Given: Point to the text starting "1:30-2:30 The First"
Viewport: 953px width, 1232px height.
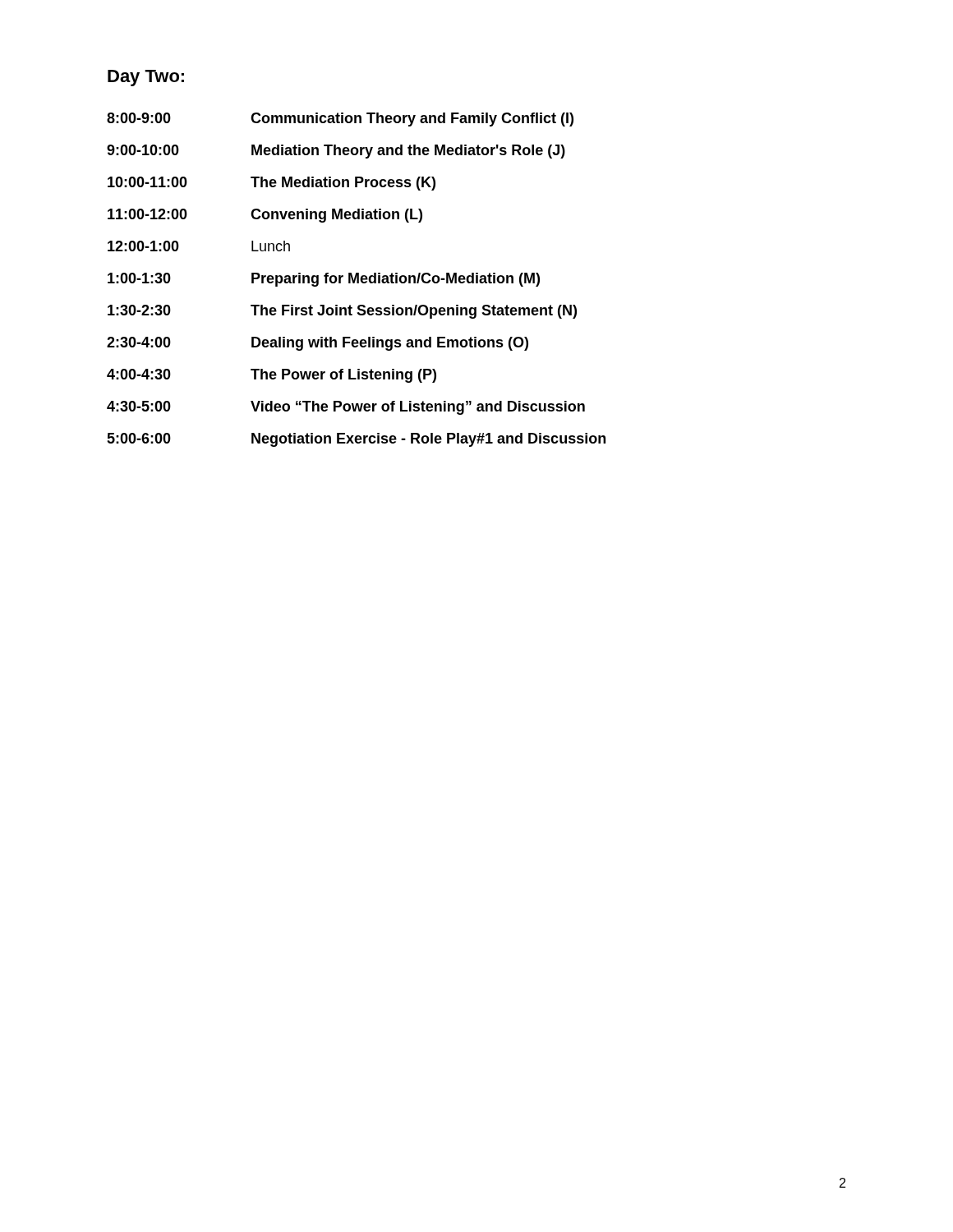Looking at the screenshot, I should [476, 311].
